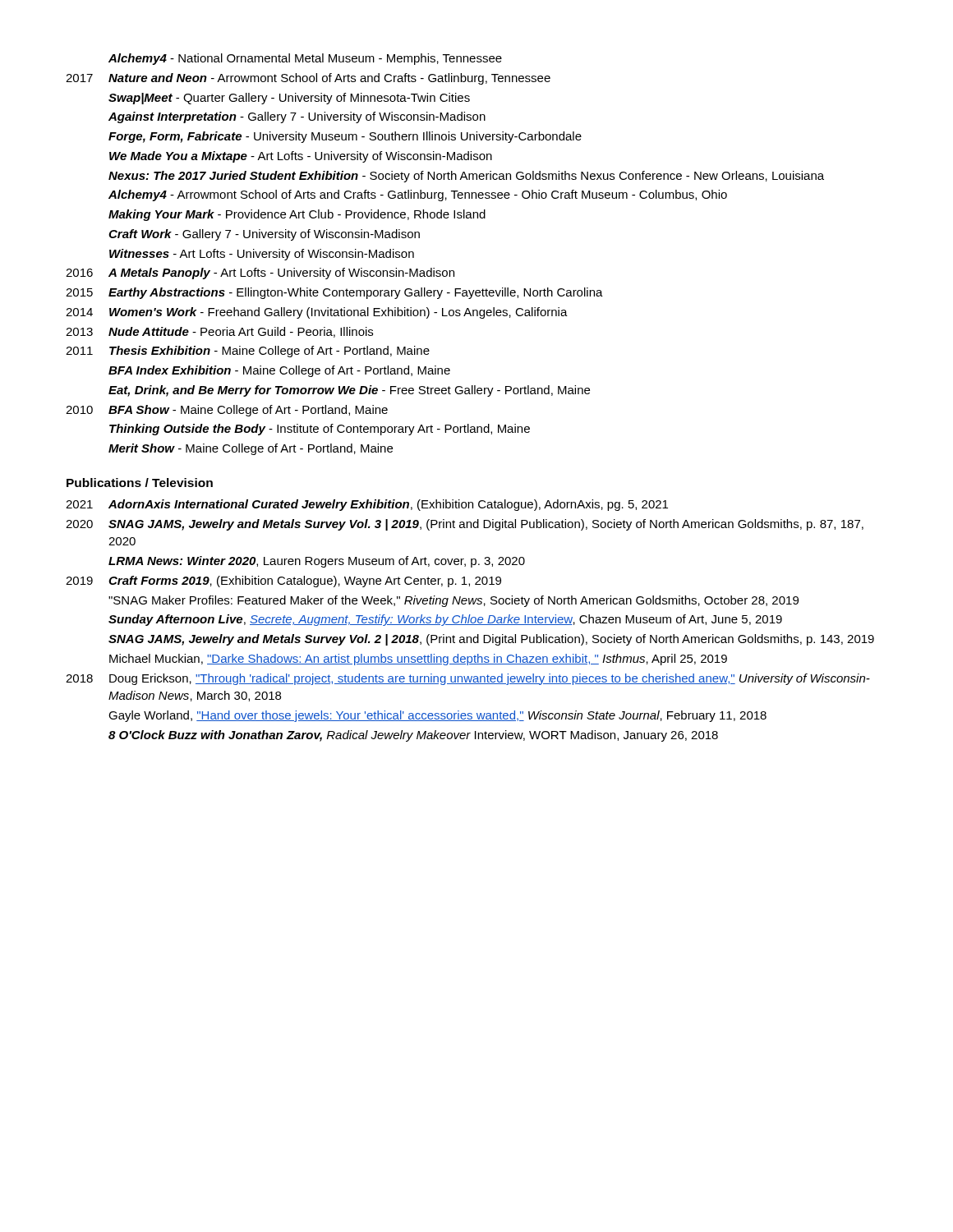Point to the passage starting "Nexus: The 2017 Juried Student Exhibition -"

pyautogui.click(x=476, y=175)
